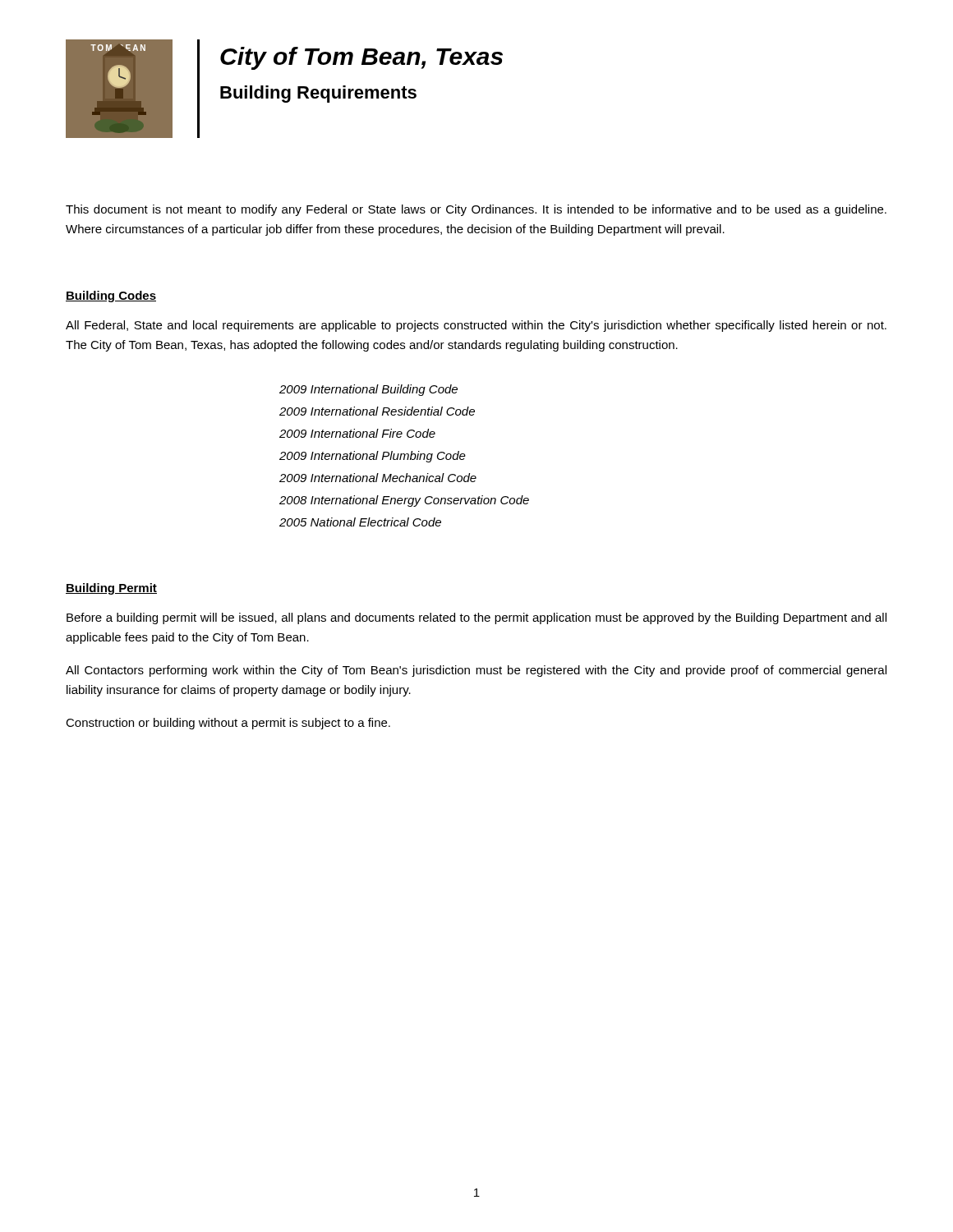
Task: Find the region starting "Building Requirements"
Action: pos(318,92)
